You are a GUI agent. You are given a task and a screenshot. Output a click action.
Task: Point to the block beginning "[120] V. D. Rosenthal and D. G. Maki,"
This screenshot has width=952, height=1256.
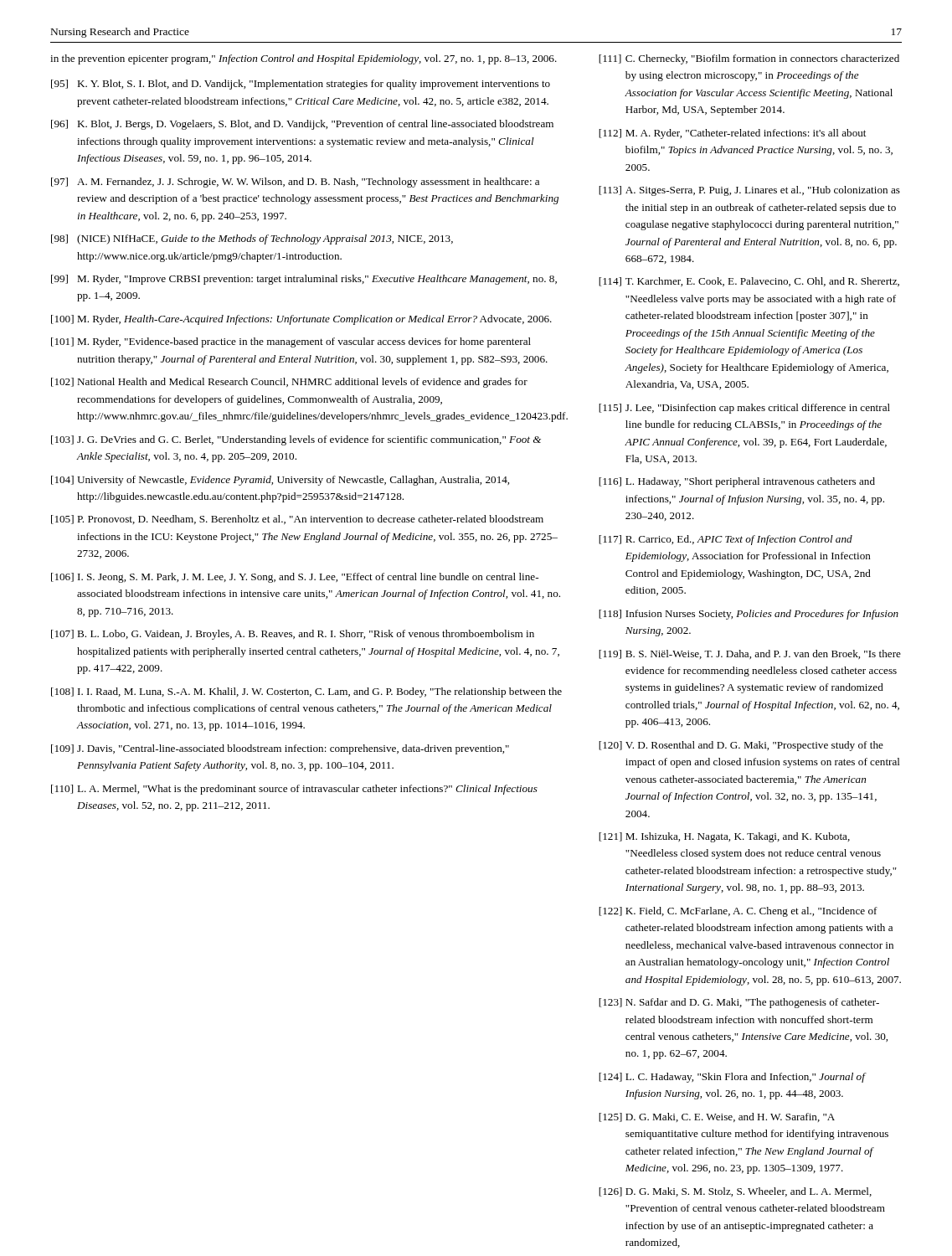pyautogui.click(x=750, y=779)
